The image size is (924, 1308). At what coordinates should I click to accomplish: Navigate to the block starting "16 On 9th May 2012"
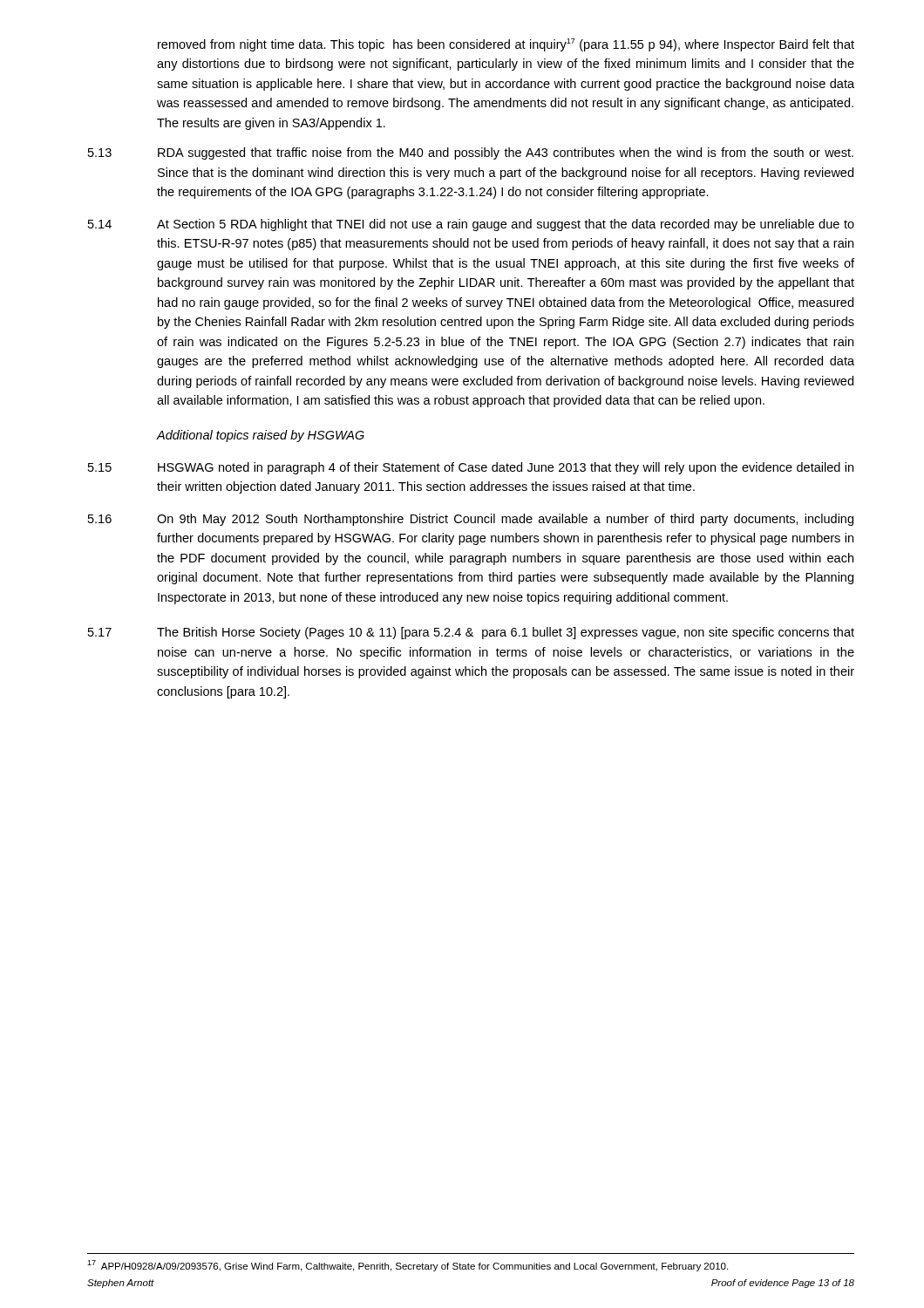coord(471,558)
